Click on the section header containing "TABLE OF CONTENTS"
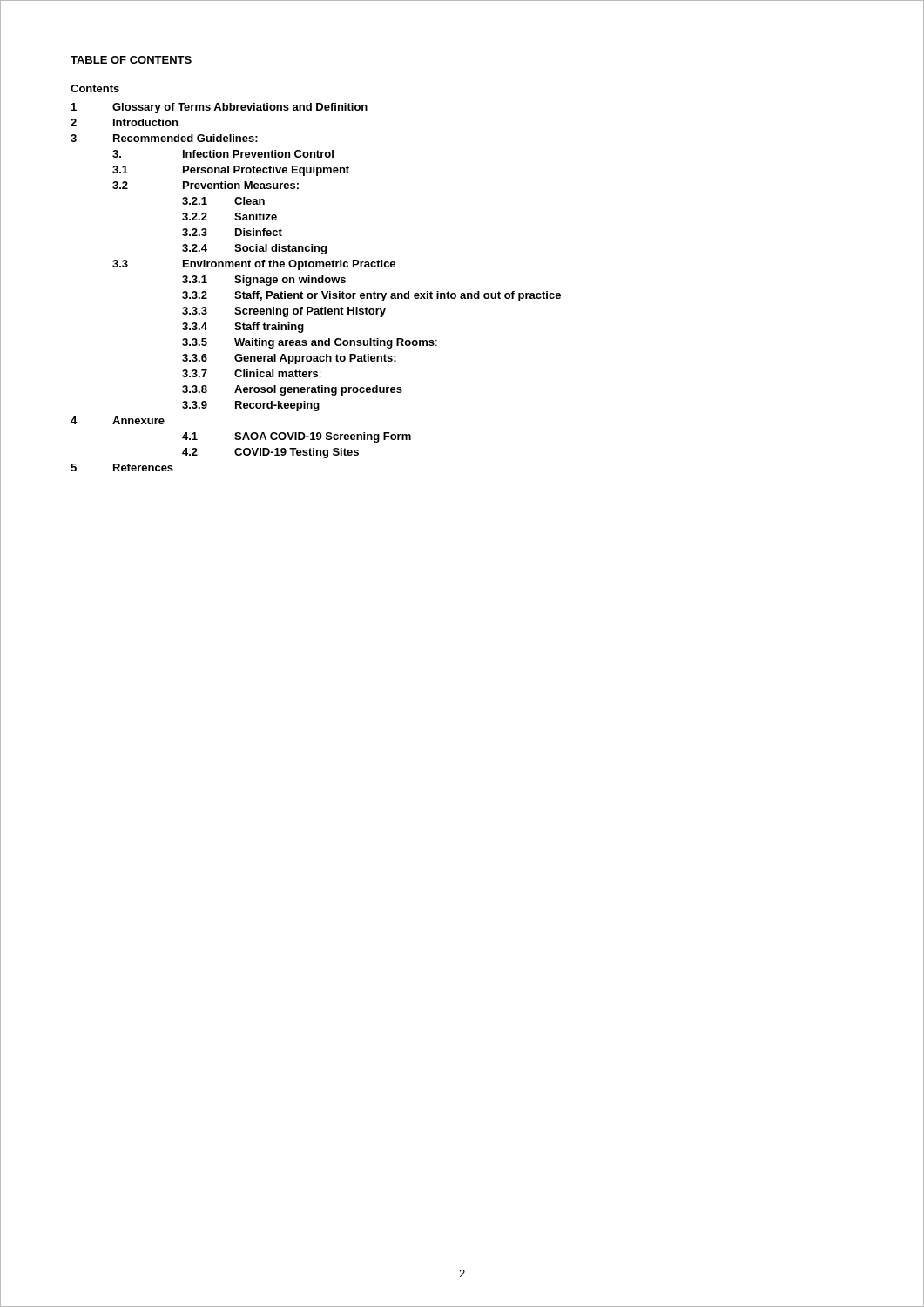 coord(131,60)
